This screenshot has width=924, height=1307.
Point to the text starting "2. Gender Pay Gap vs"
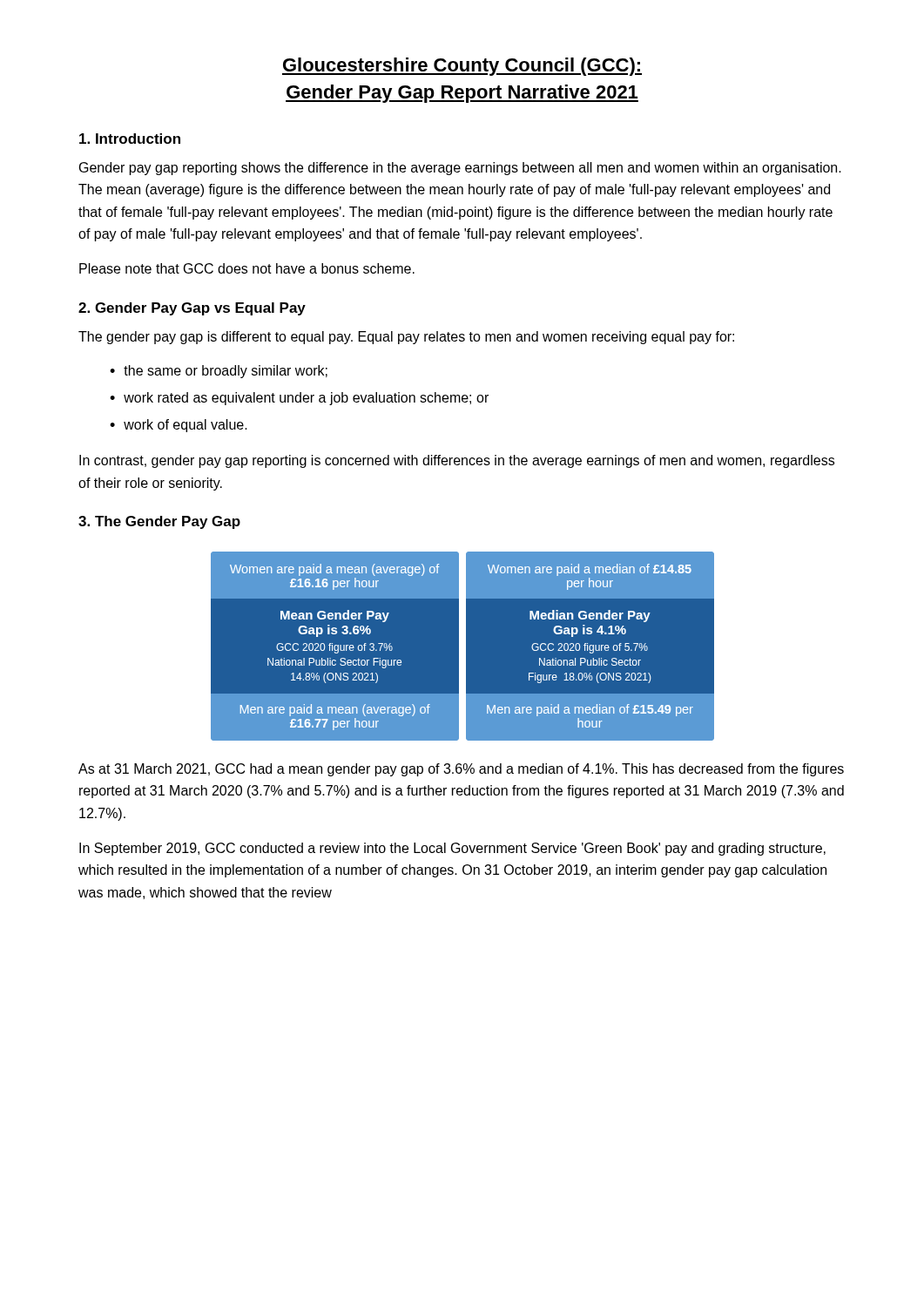coord(192,308)
